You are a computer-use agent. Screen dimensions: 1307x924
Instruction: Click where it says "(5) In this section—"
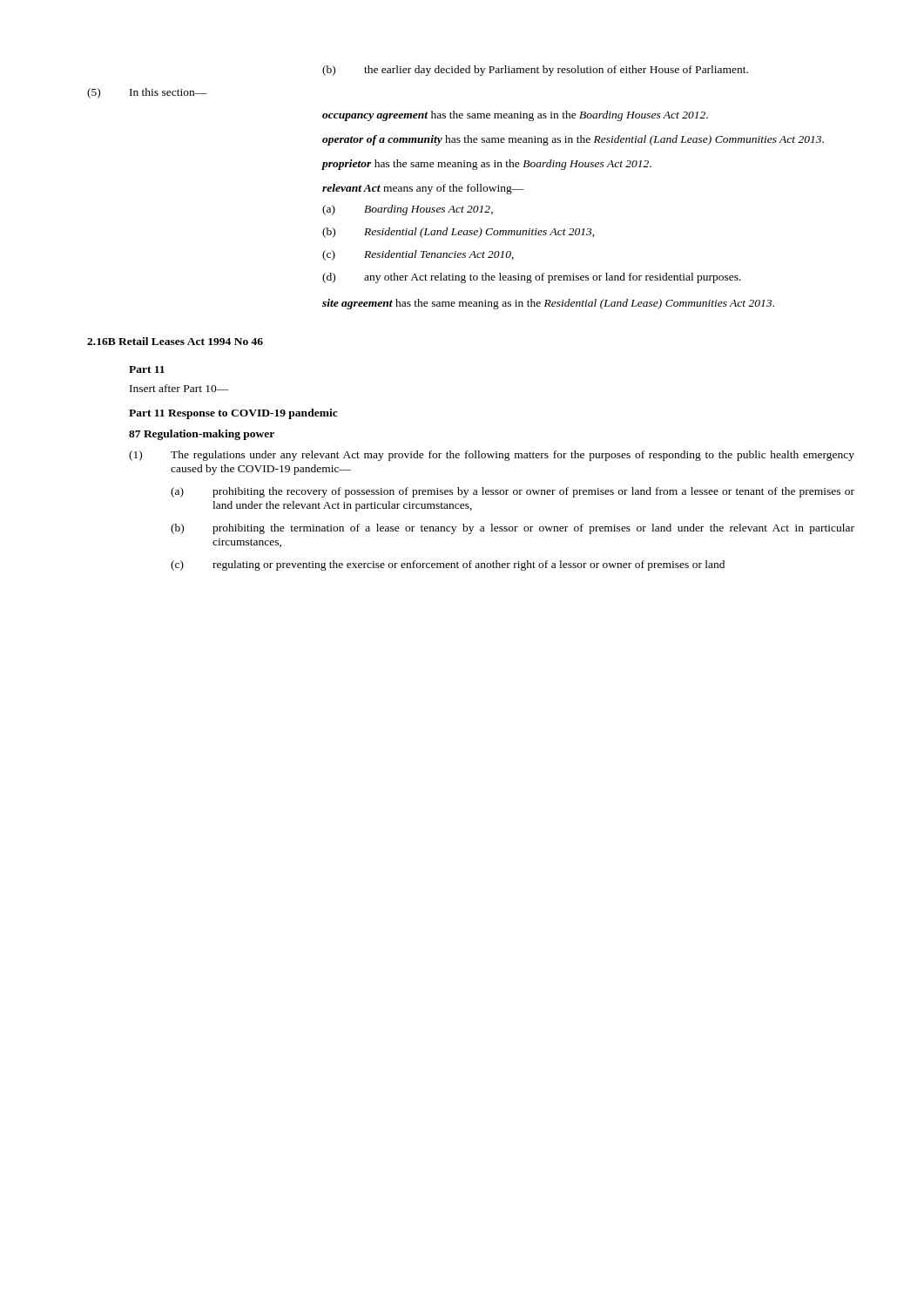tap(147, 93)
